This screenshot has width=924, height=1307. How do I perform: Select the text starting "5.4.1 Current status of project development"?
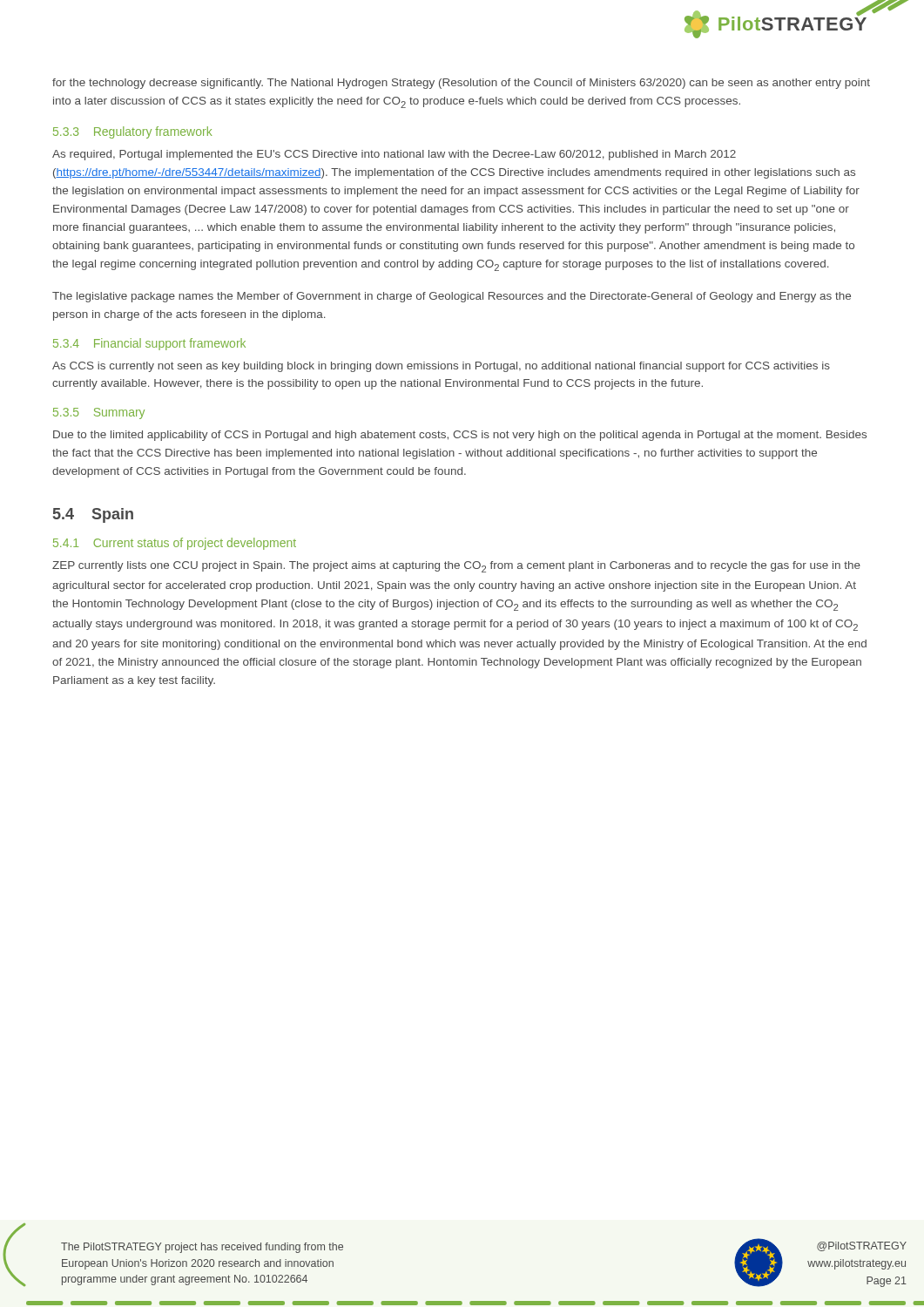click(x=174, y=543)
